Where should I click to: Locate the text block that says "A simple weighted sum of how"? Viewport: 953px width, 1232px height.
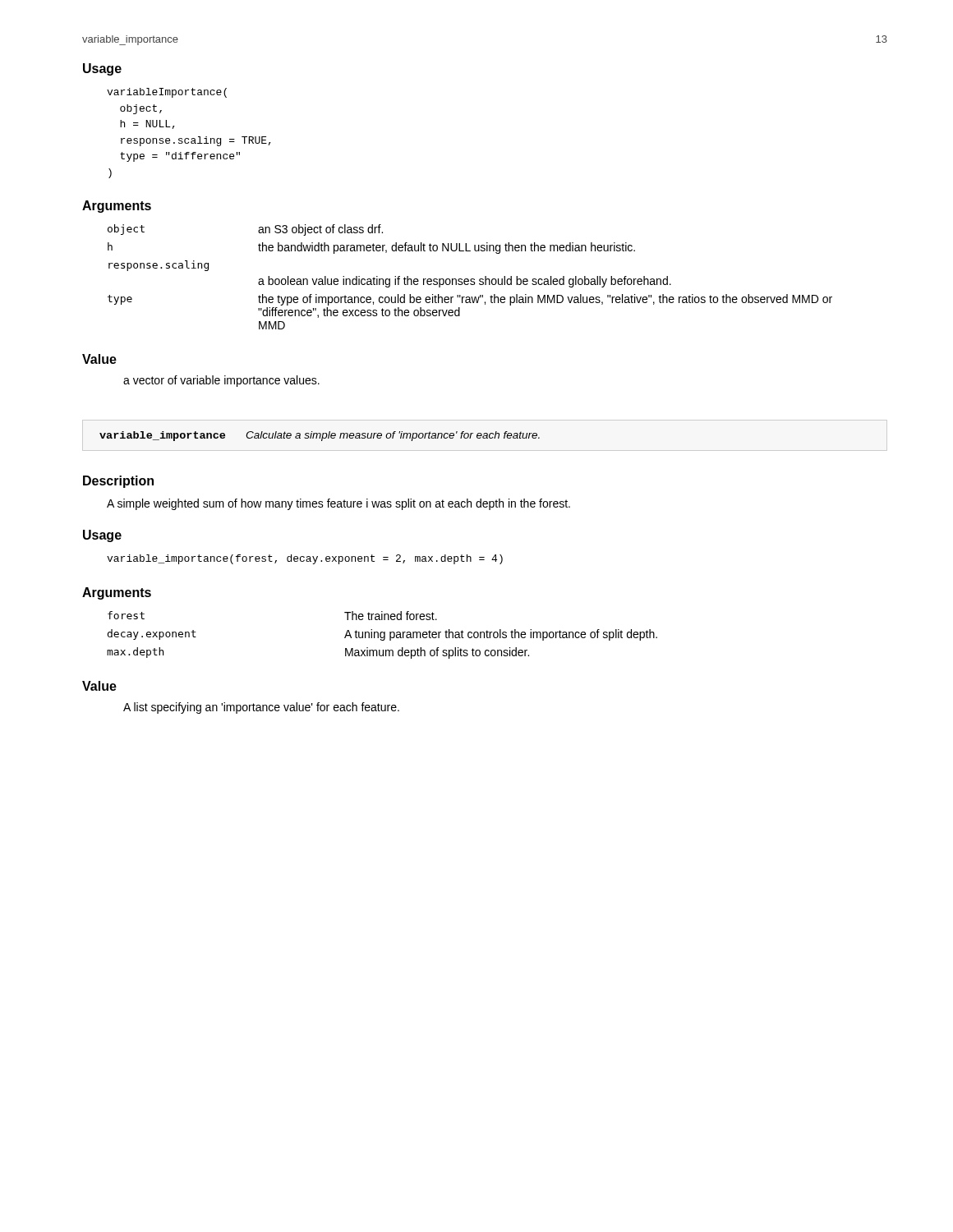click(x=339, y=503)
